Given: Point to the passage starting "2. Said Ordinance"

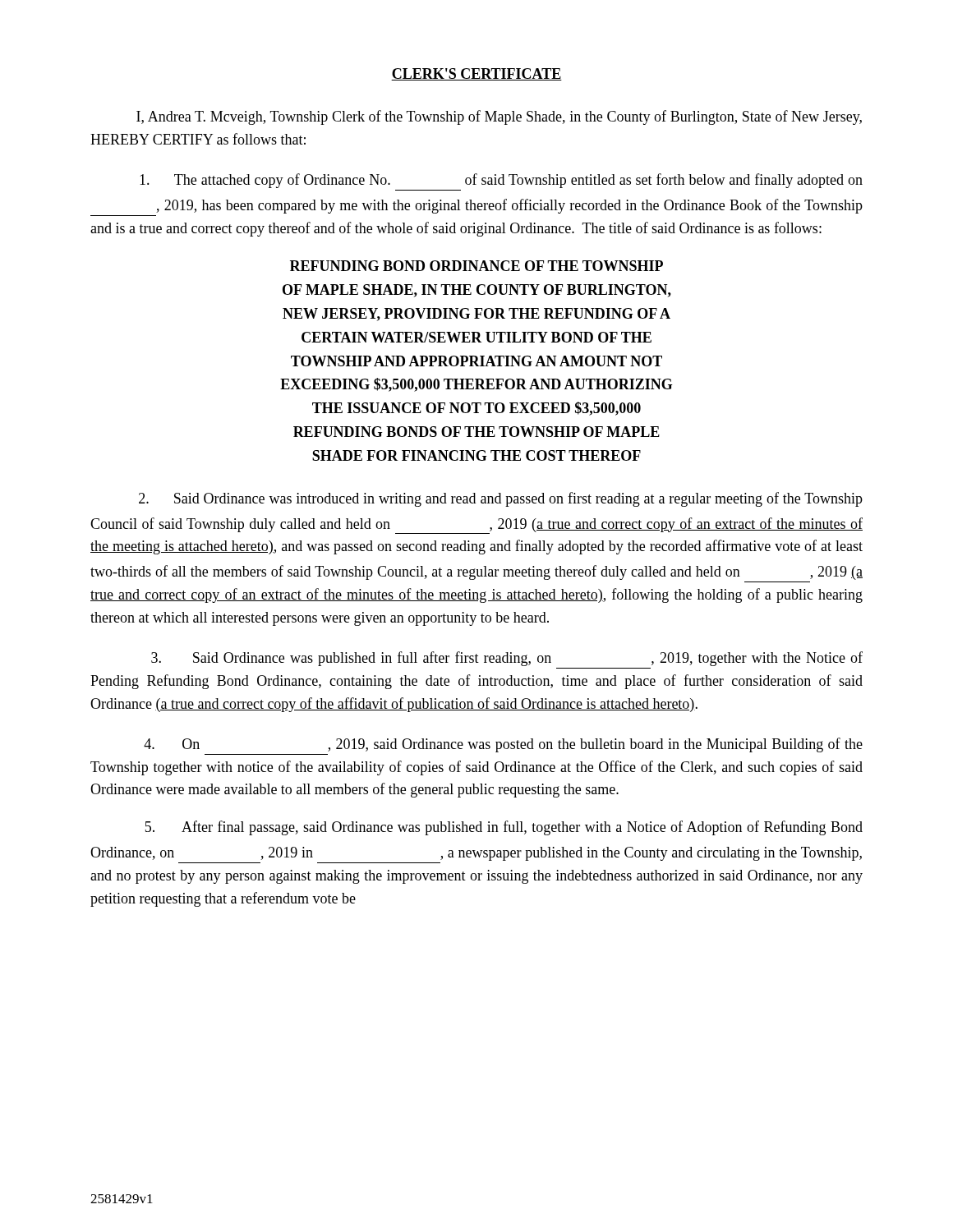Looking at the screenshot, I should pos(476,558).
